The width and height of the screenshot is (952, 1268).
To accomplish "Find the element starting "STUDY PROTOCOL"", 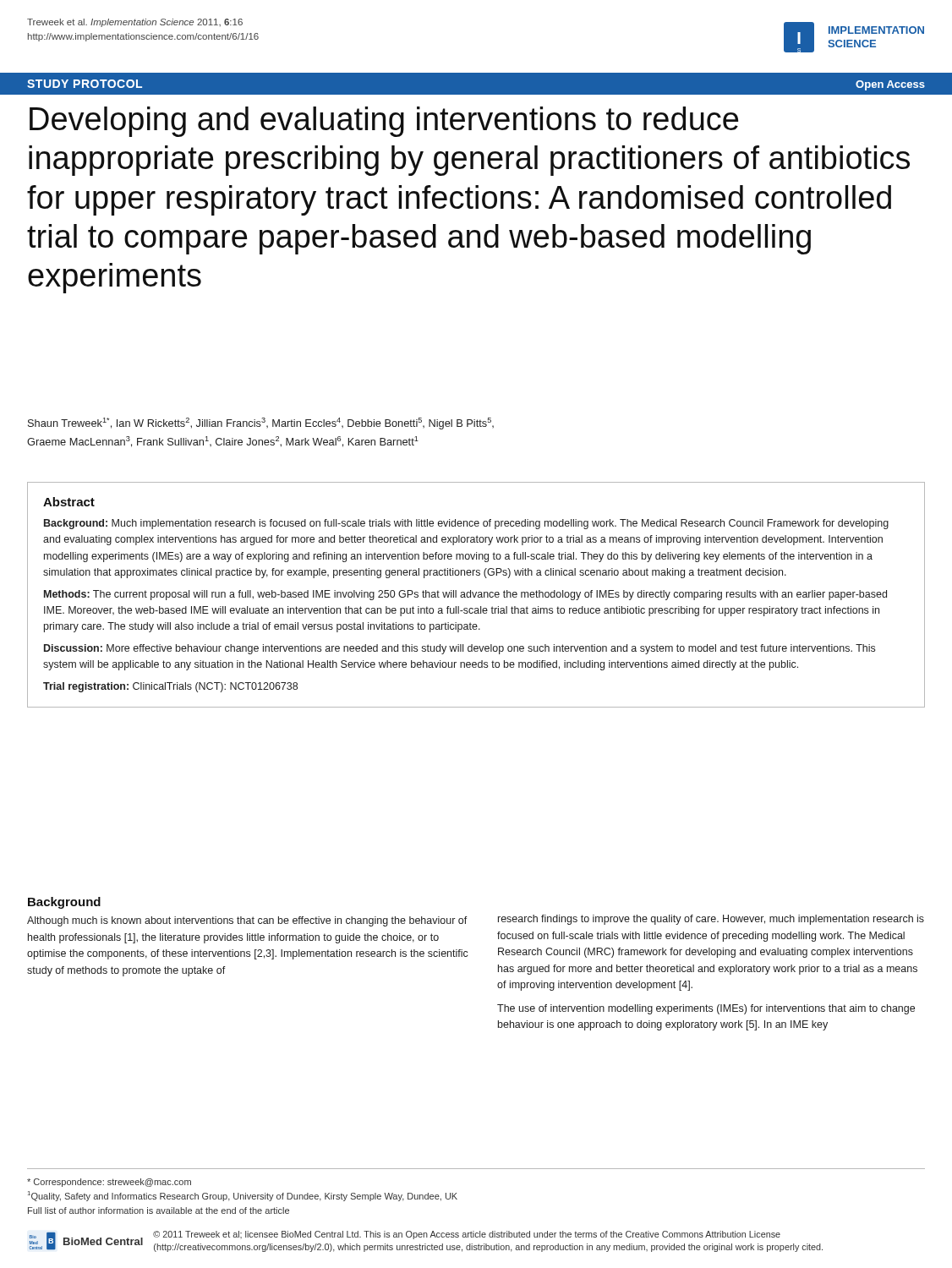I will [85, 84].
